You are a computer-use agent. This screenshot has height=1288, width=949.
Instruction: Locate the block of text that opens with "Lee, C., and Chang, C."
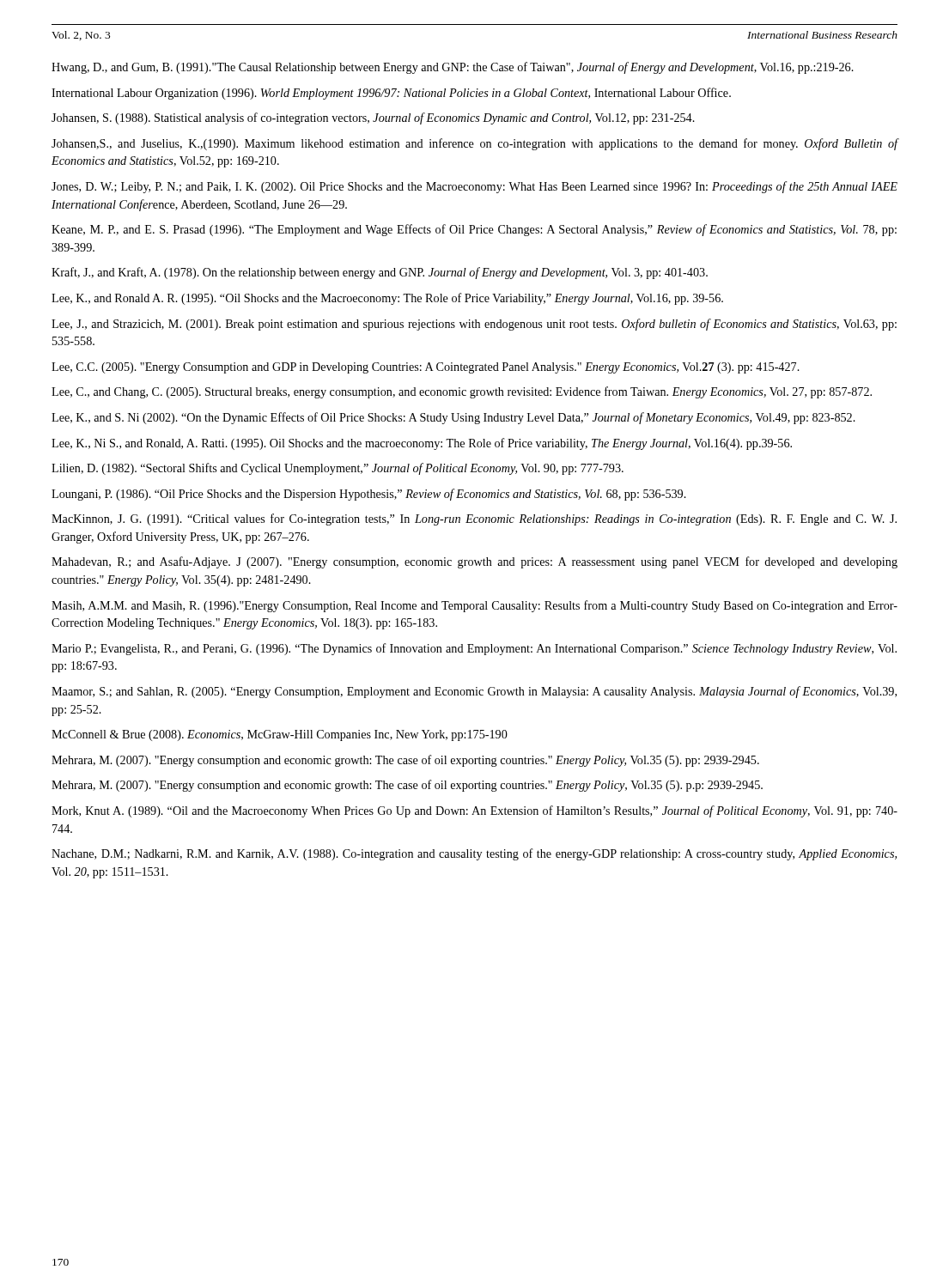(x=462, y=392)
